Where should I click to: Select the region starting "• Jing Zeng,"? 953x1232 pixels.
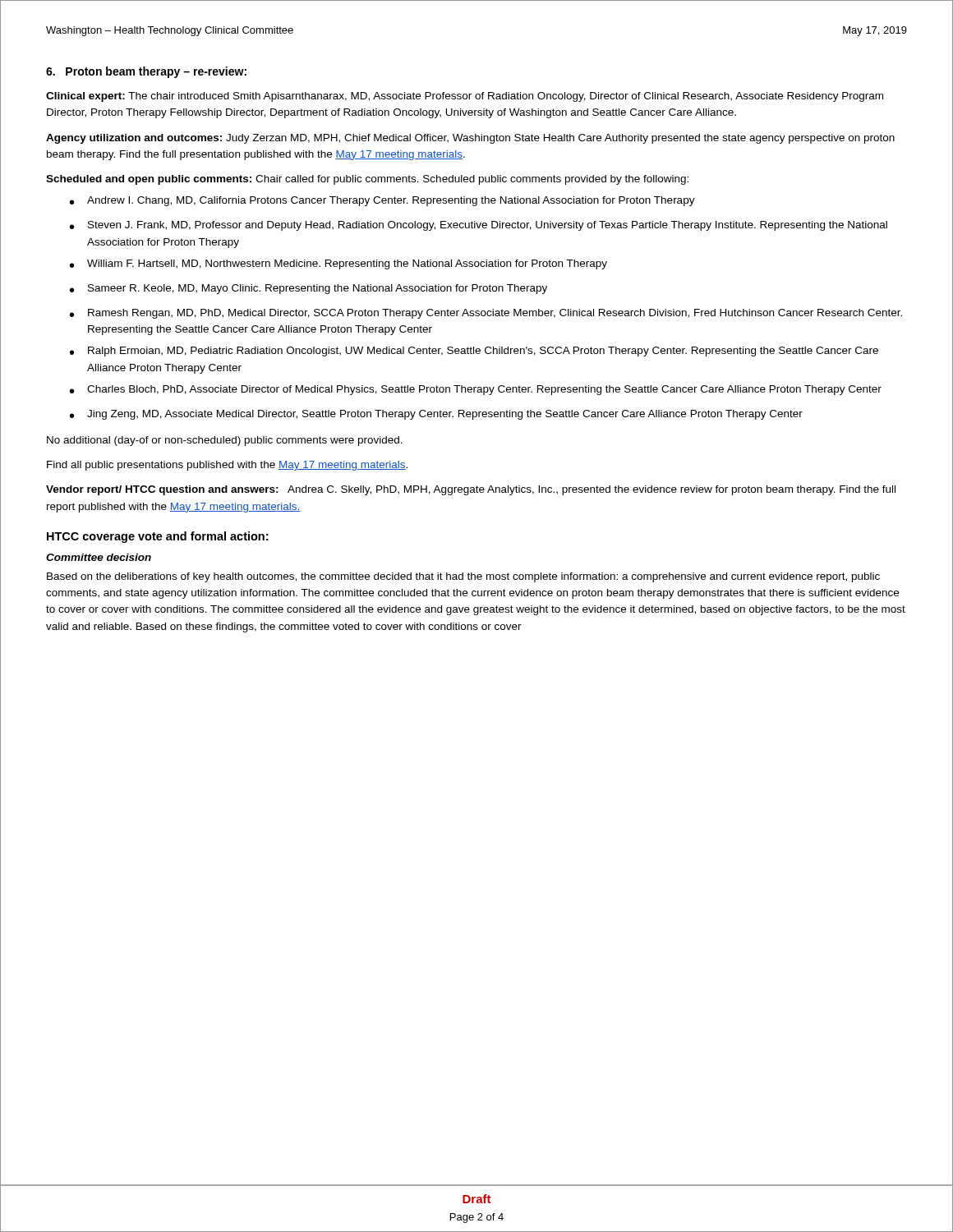tap(488, 415)
